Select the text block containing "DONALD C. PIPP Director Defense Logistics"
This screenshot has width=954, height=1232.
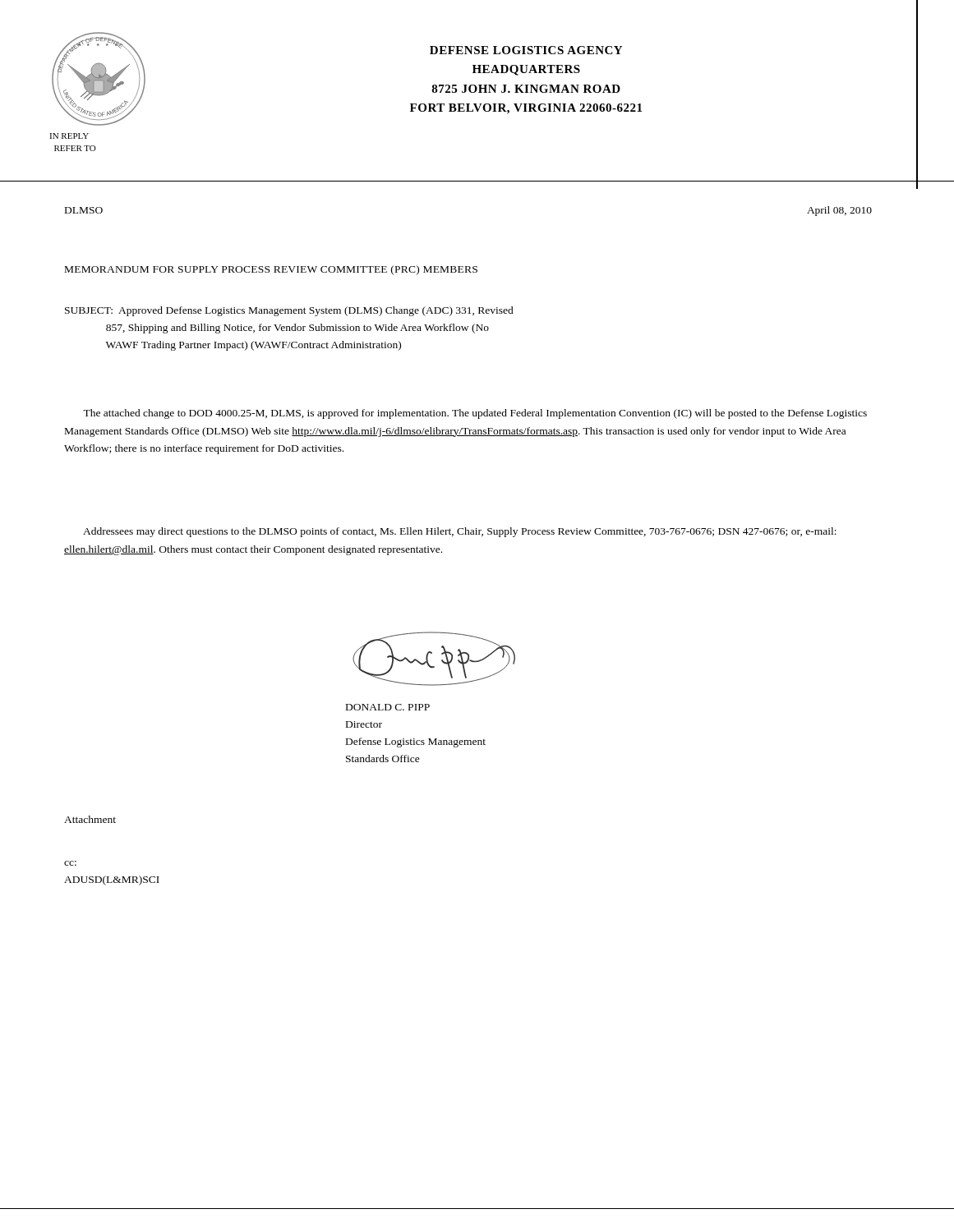pyautogui.click(x=415, y=732)
